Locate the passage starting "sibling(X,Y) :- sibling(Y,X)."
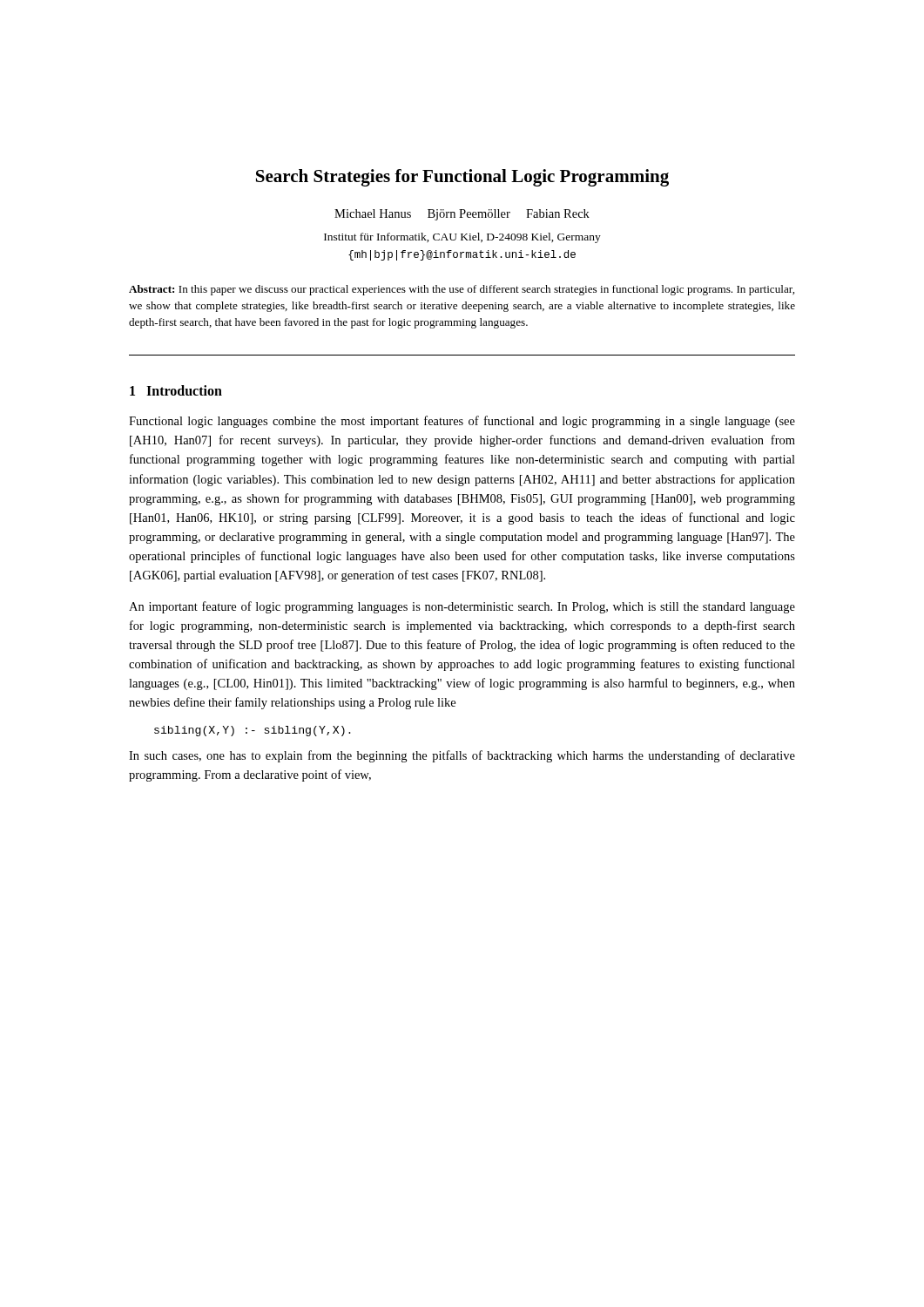This screenshot has height=1307, width=924. pos(253,730)
